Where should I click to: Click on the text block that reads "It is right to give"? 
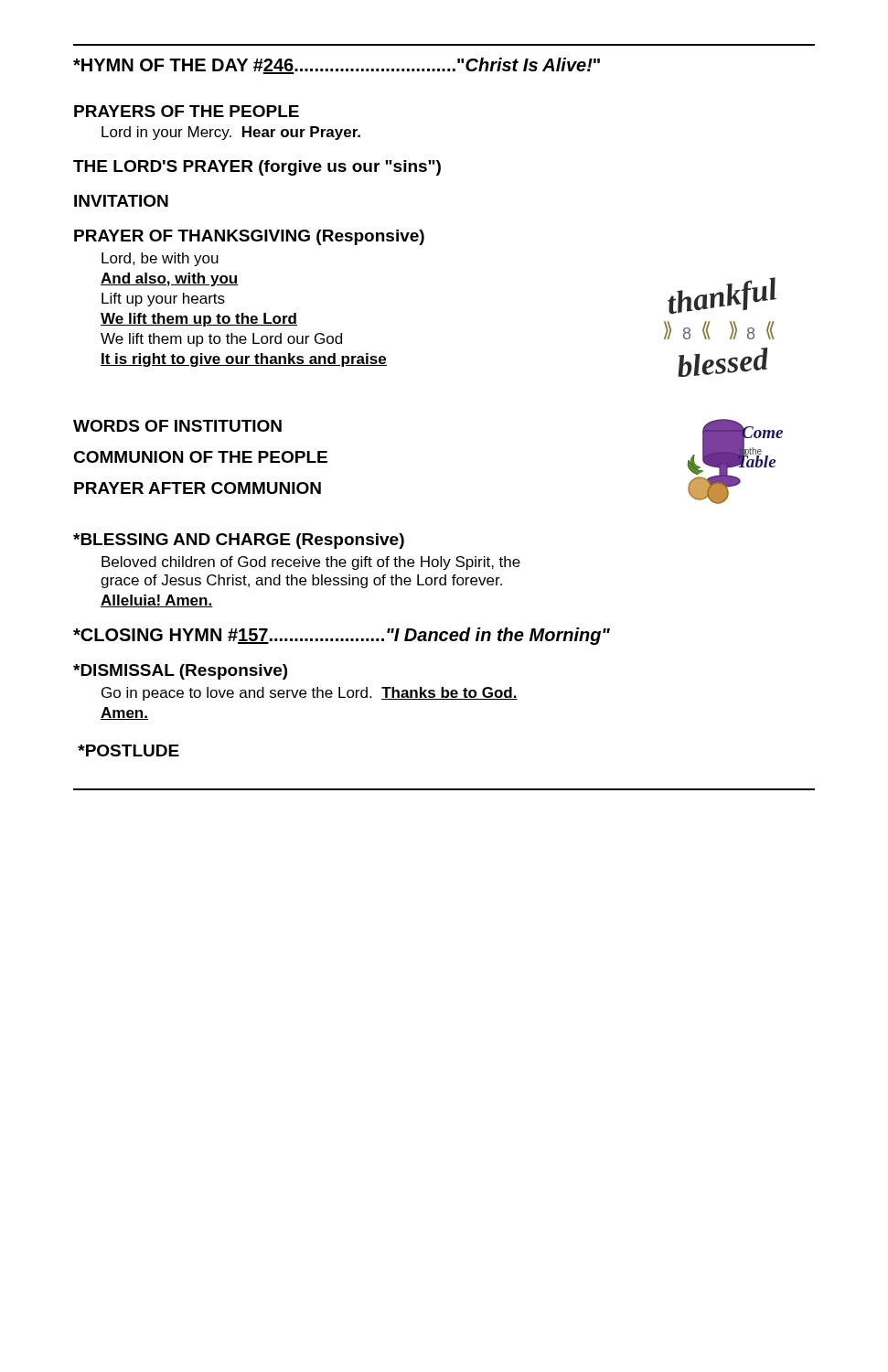pyautogui.click(x=244, y=359)
